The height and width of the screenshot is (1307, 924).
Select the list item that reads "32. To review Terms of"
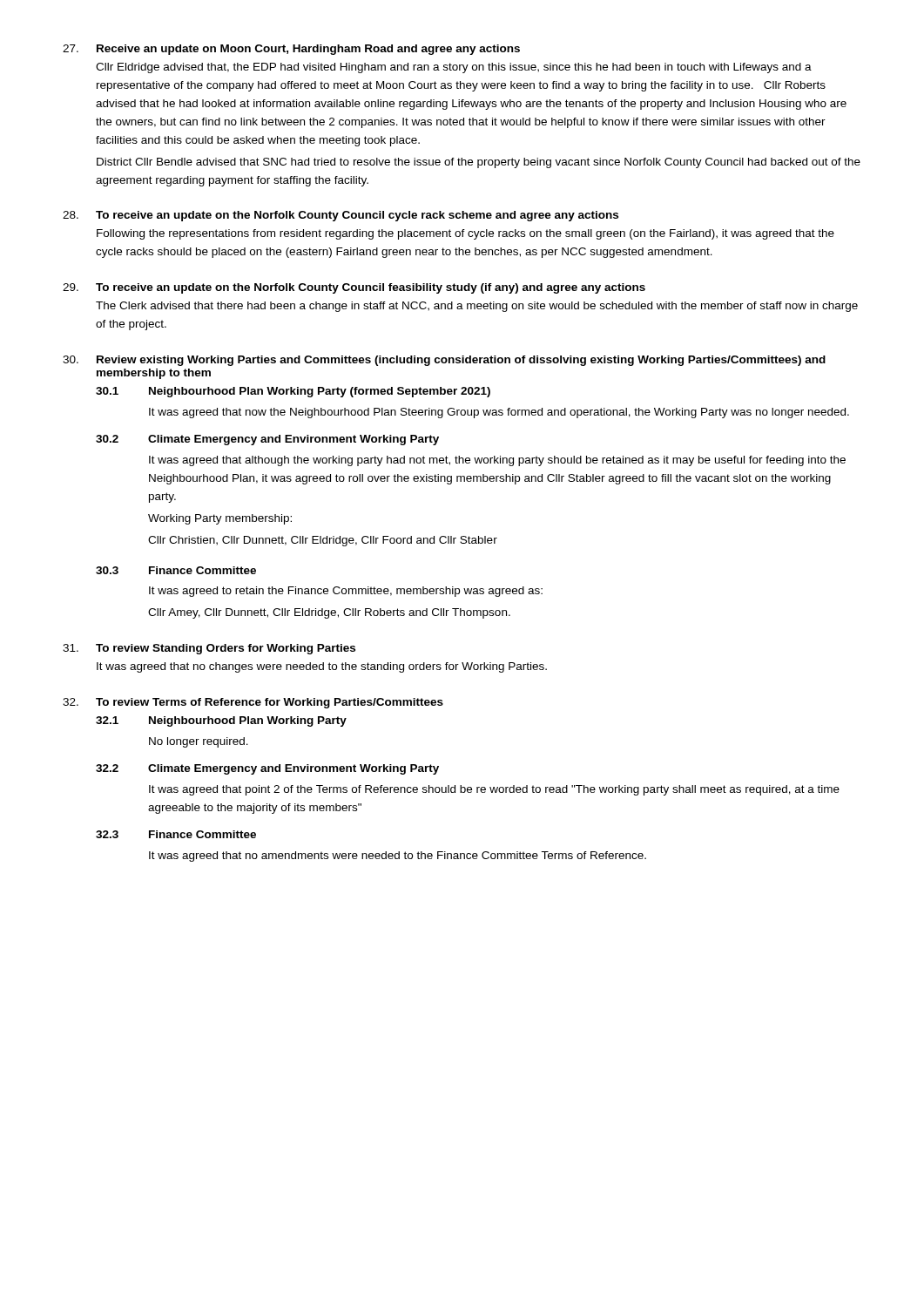462,784
